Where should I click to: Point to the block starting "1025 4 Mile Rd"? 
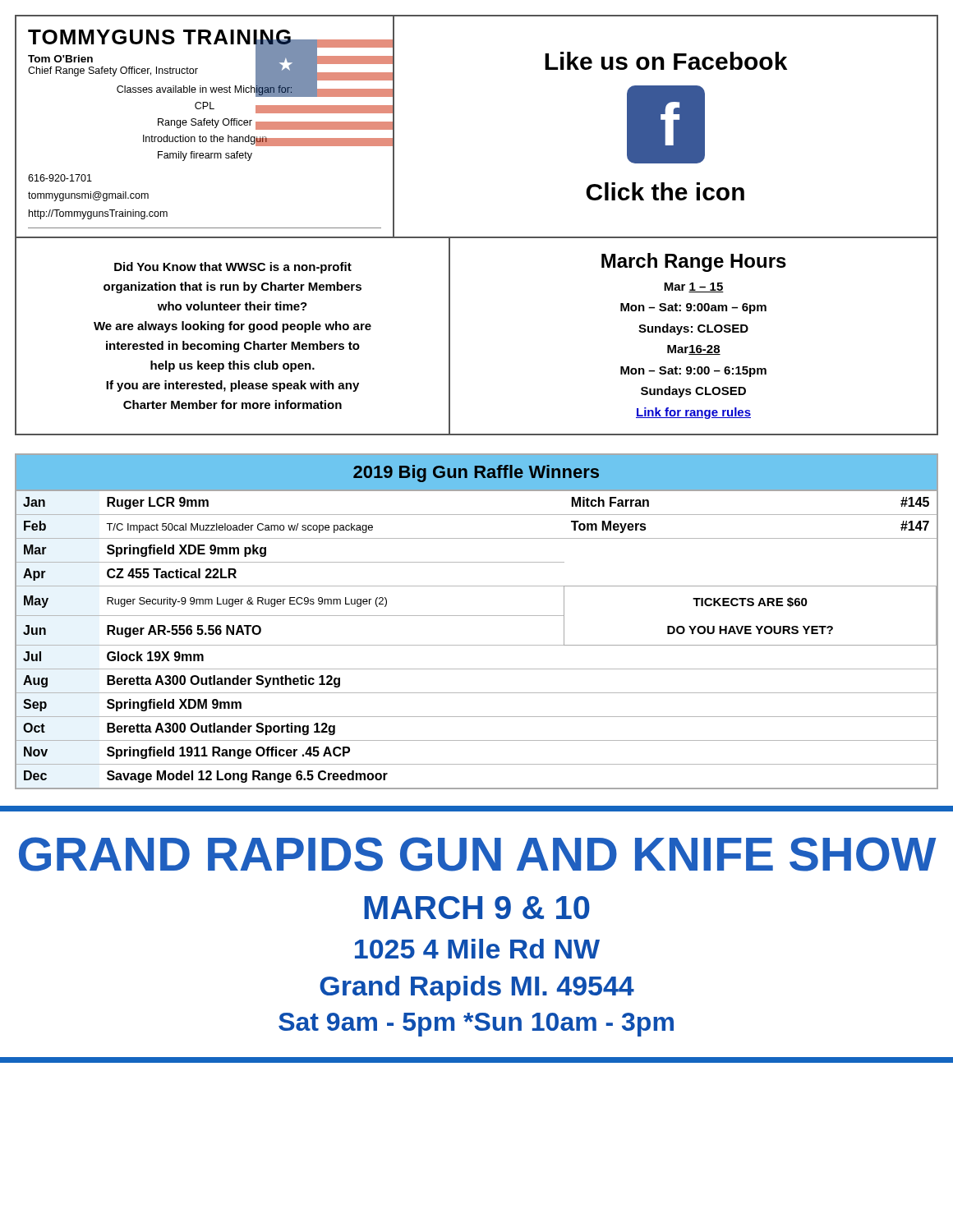476,949
